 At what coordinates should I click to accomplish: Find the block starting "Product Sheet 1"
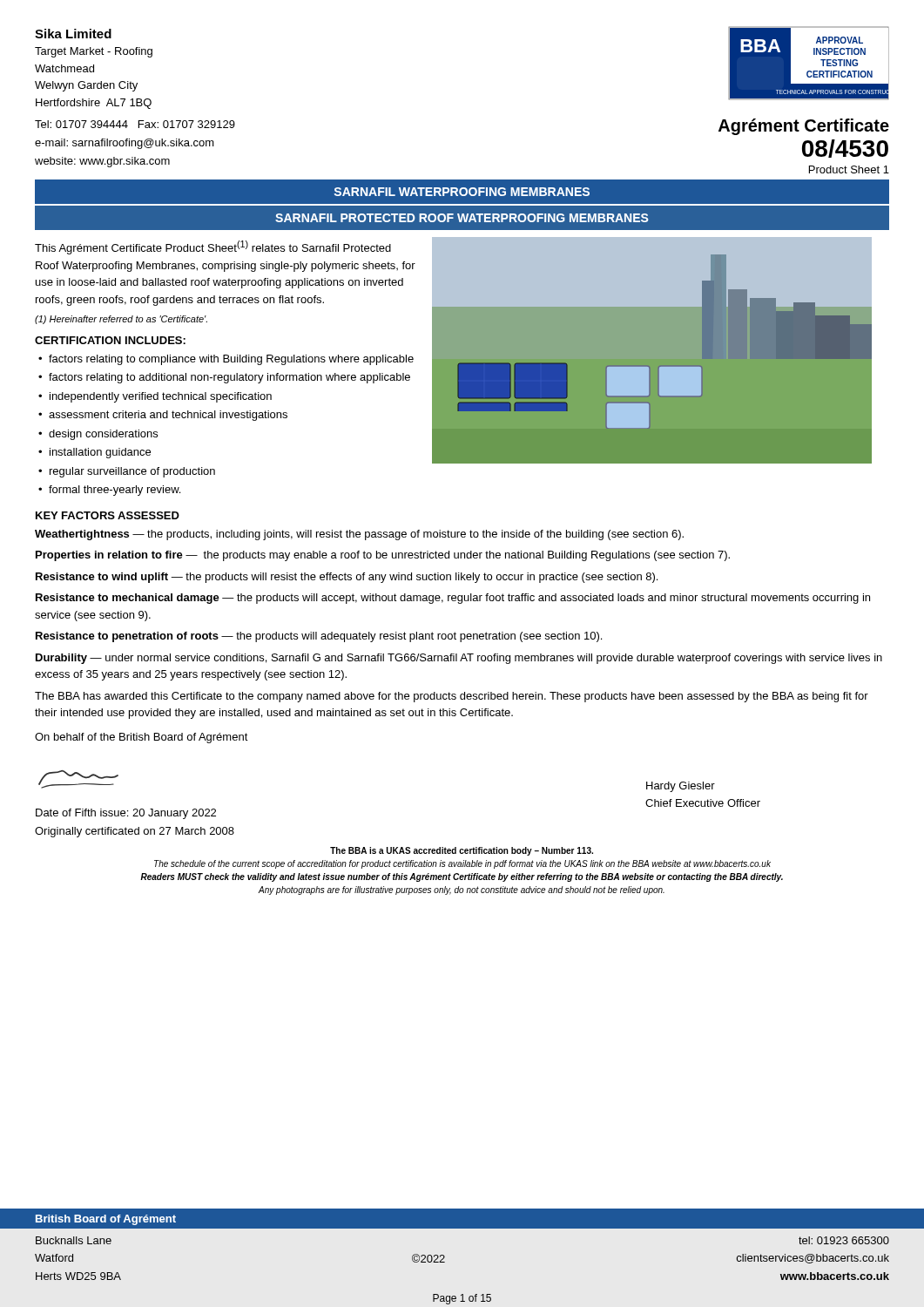pyautogui.click(x=849, y=169)
